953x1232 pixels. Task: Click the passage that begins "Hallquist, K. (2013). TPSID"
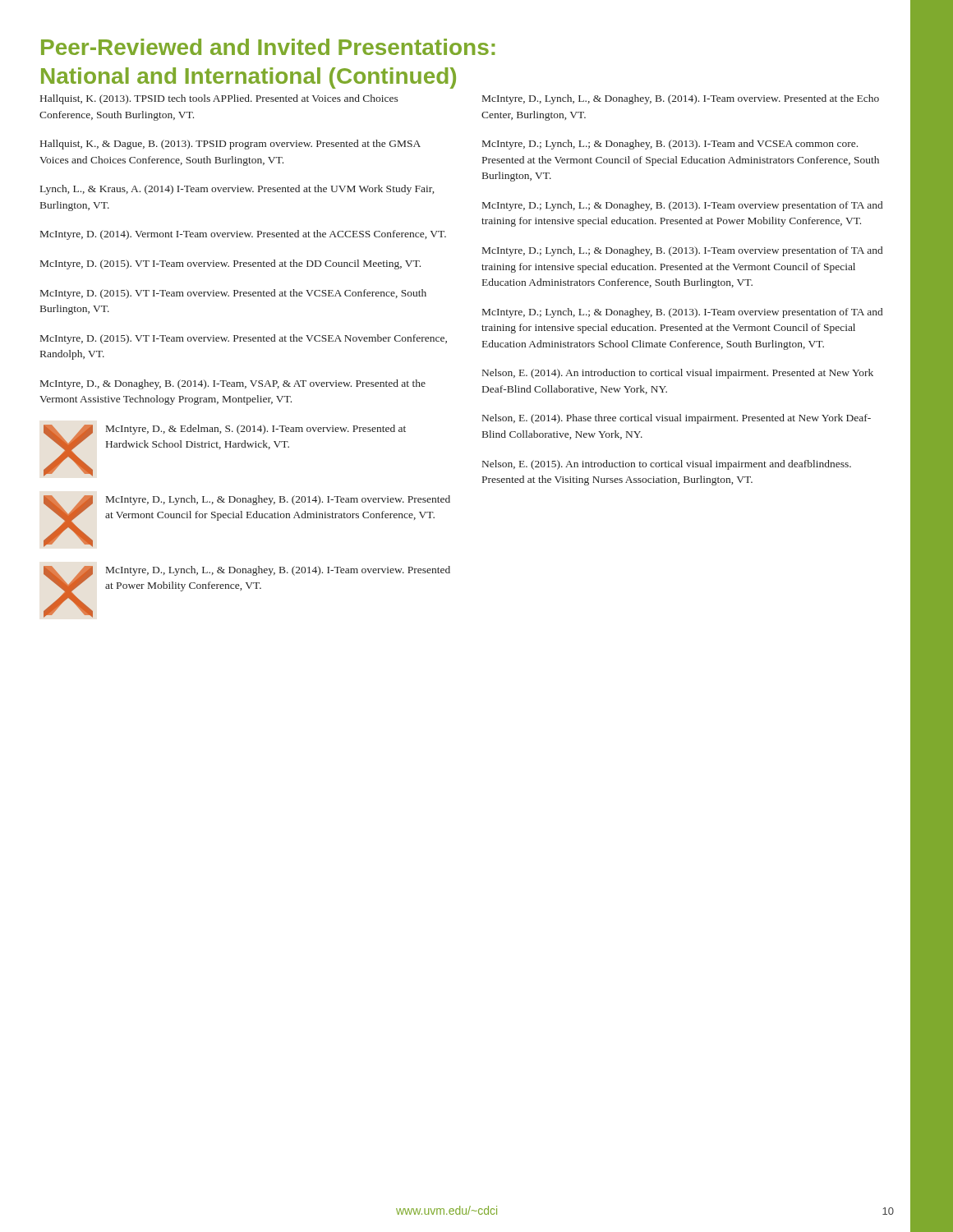(219, 106)
